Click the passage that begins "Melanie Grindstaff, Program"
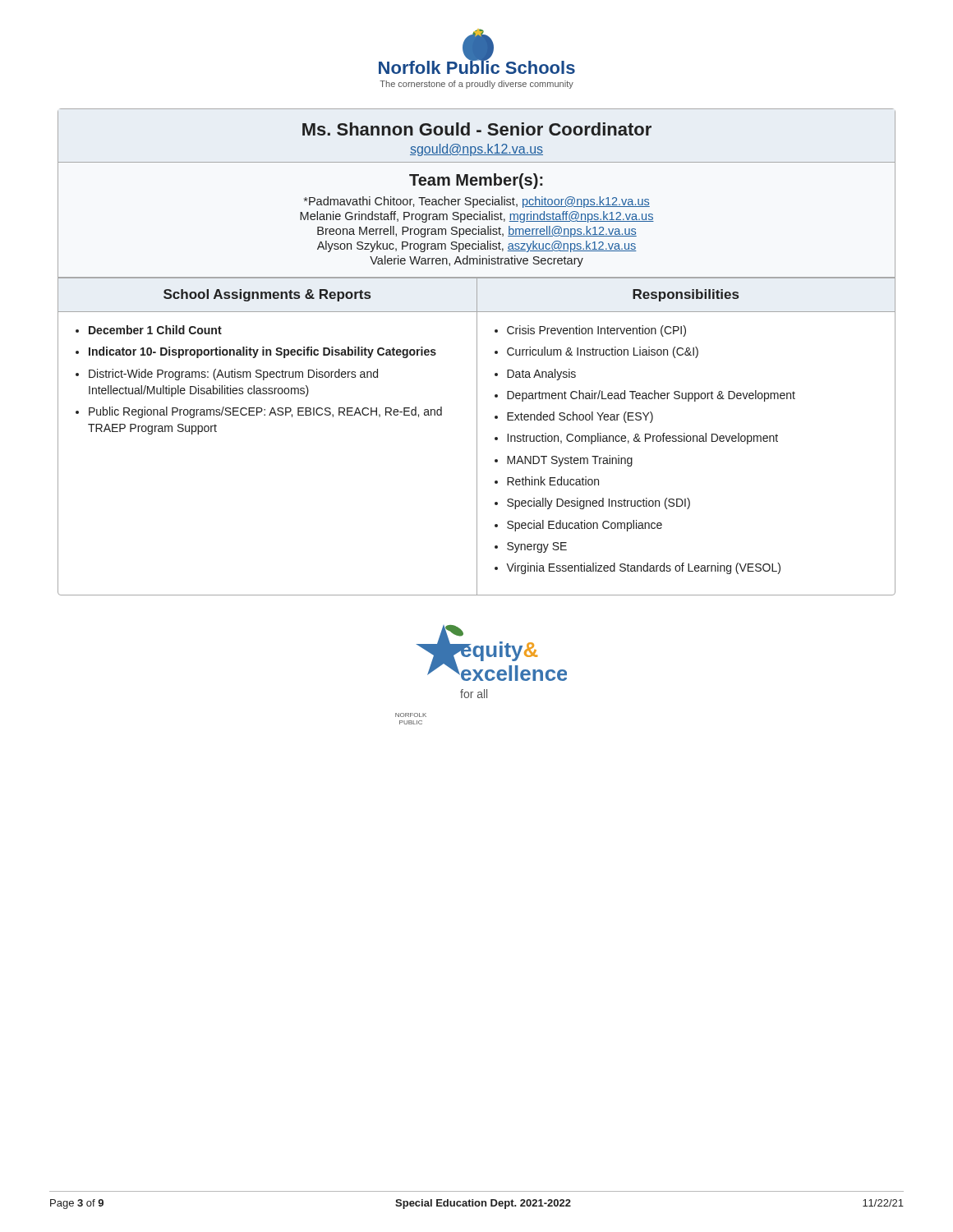This screenshot has width=953, height=1232. (476, 216)
